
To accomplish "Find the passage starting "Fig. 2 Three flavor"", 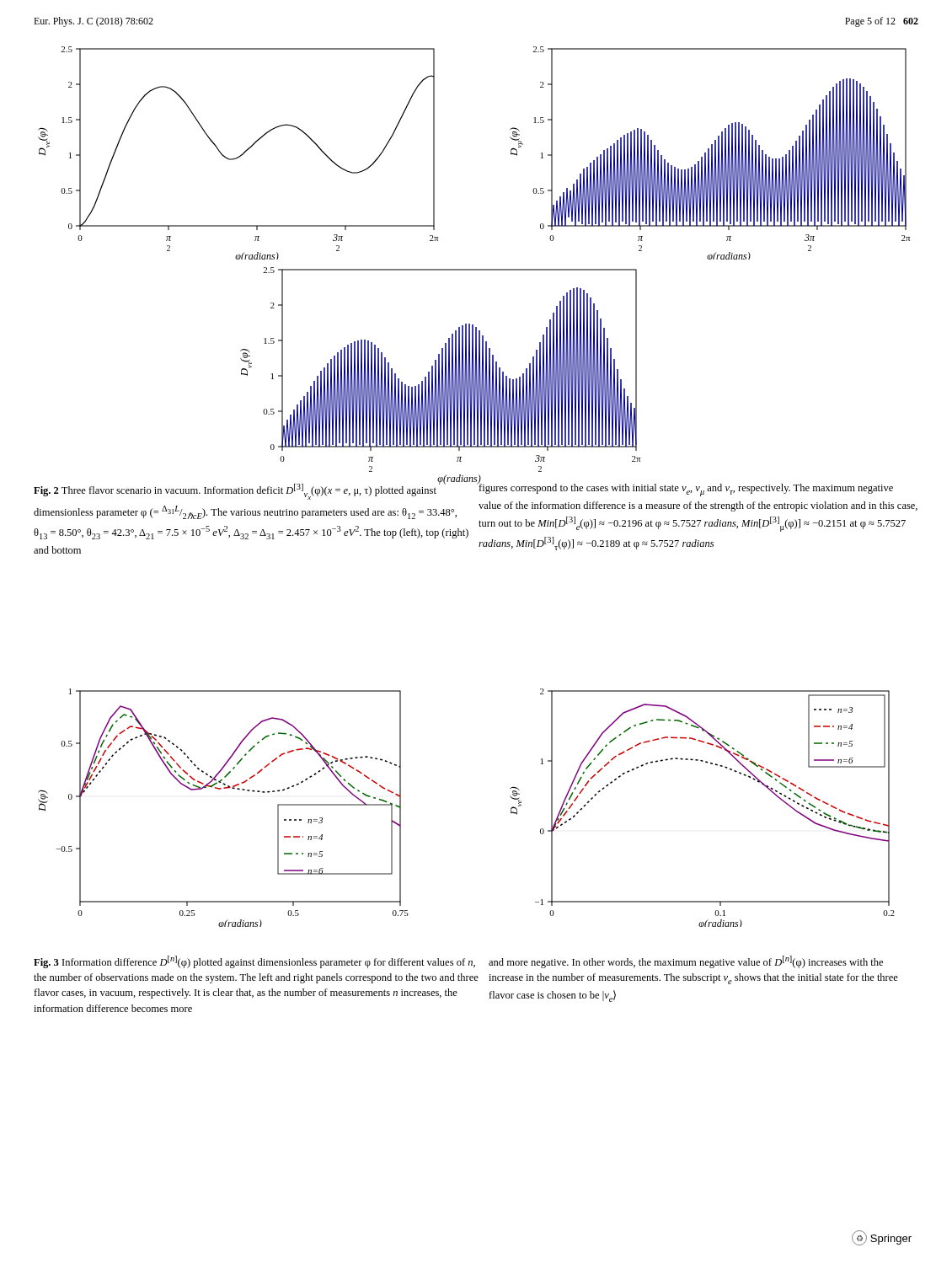I will (476, 519).
